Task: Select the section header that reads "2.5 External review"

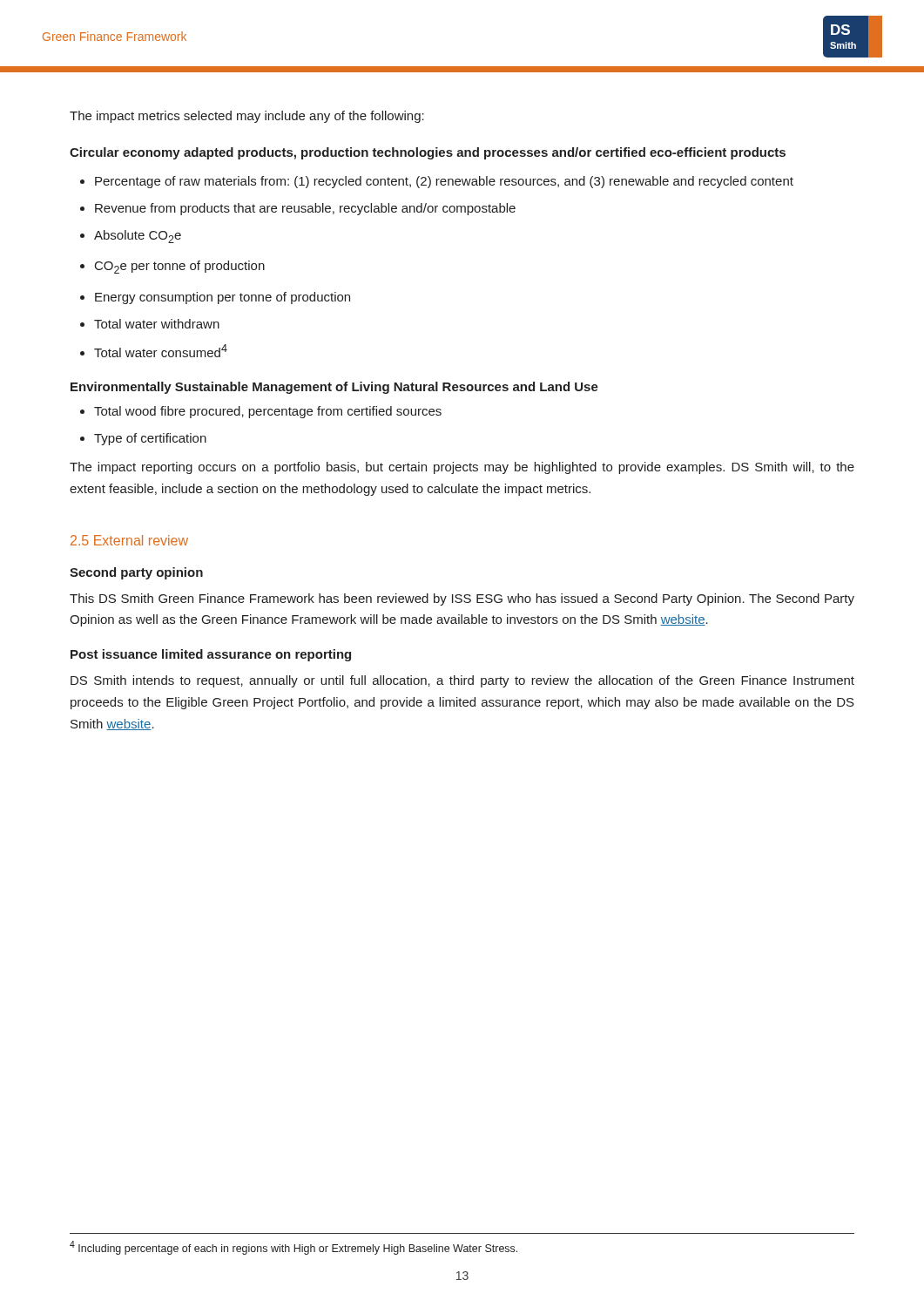Action: pyautogui.click(x=129, y=540)
